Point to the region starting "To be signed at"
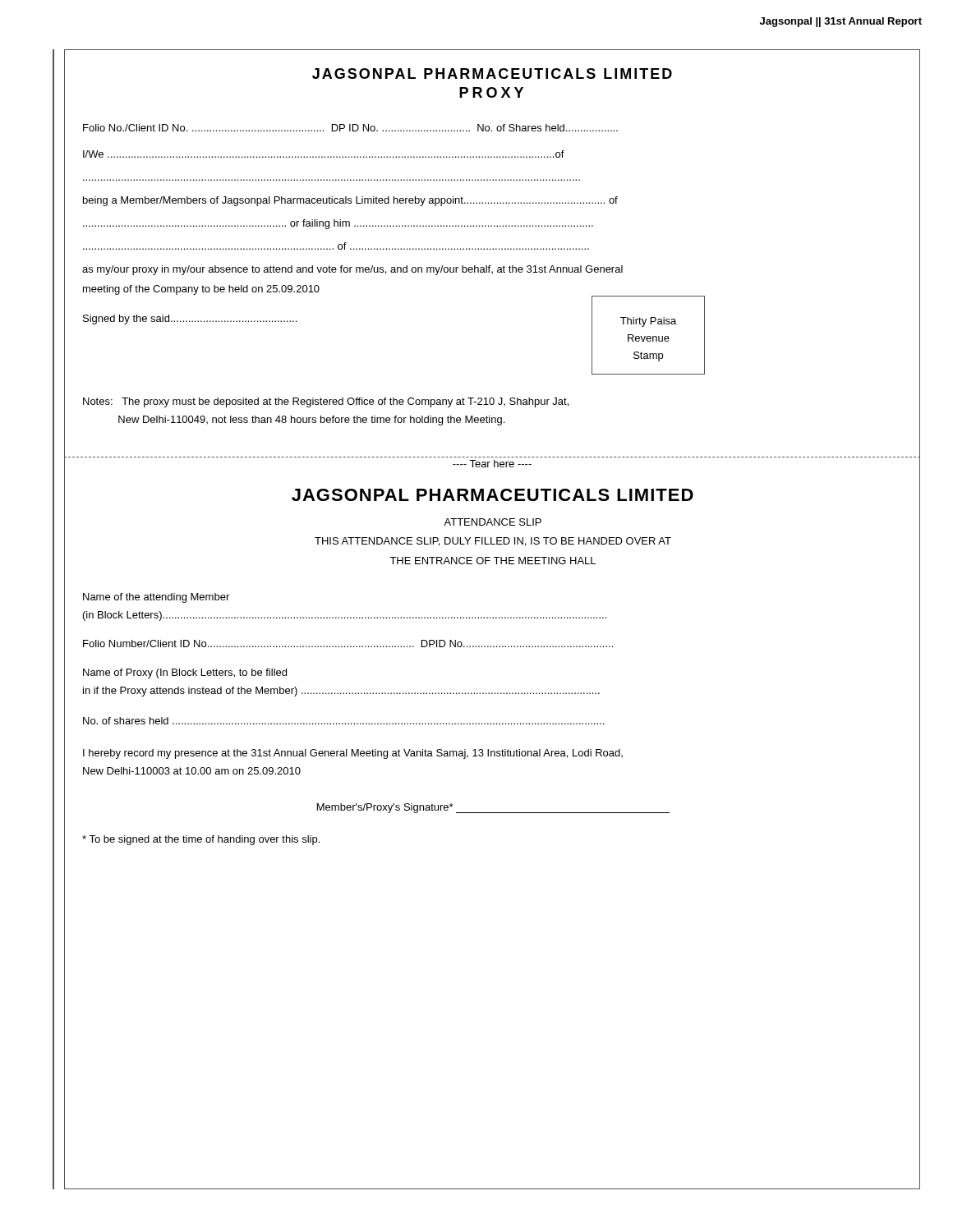Screen dimensions: 1232x953 (201, 839)
